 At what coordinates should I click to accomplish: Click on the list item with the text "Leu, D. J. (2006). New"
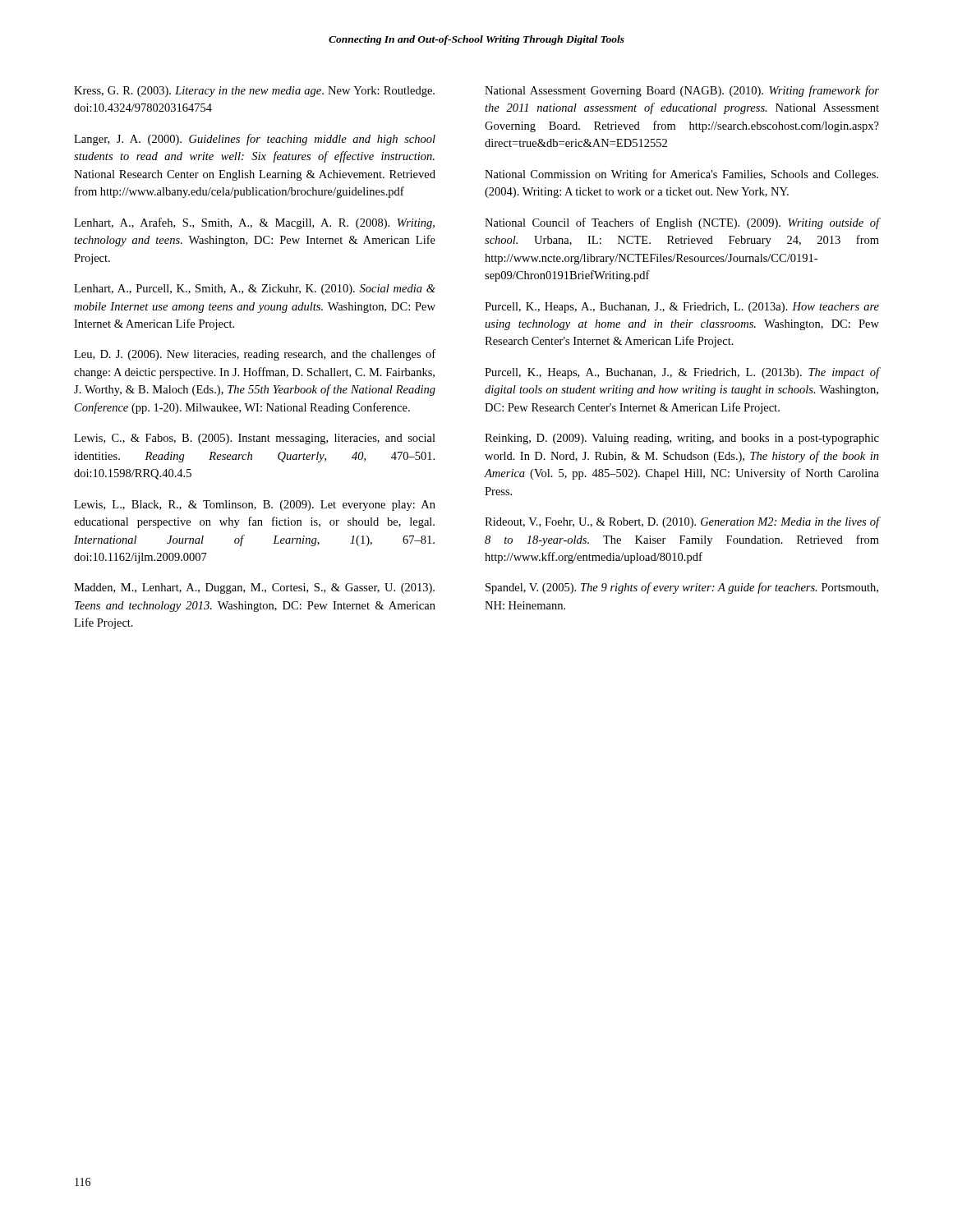(x=255, y=381)
